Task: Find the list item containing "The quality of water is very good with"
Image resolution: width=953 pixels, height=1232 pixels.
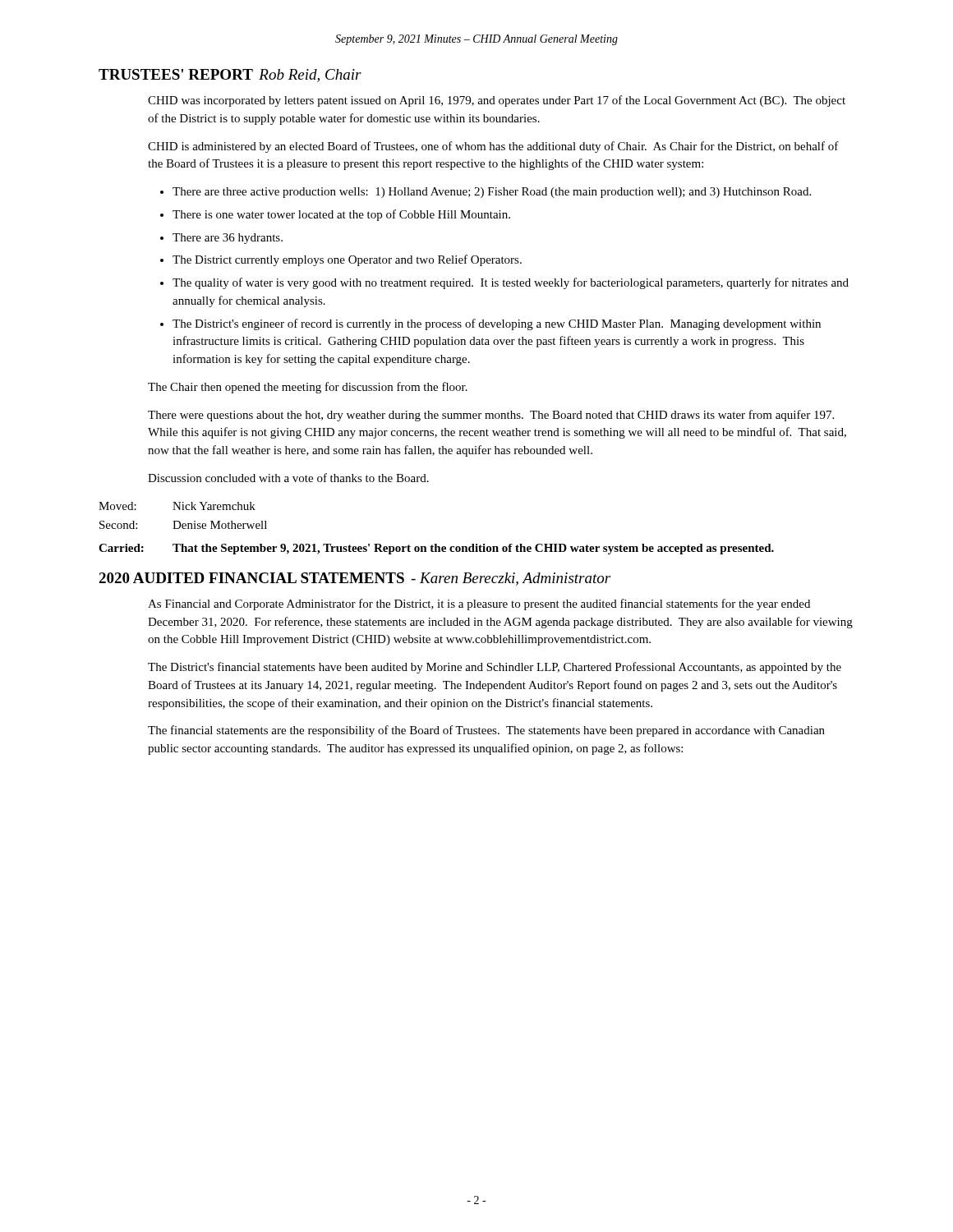Action: coord(511,291)
